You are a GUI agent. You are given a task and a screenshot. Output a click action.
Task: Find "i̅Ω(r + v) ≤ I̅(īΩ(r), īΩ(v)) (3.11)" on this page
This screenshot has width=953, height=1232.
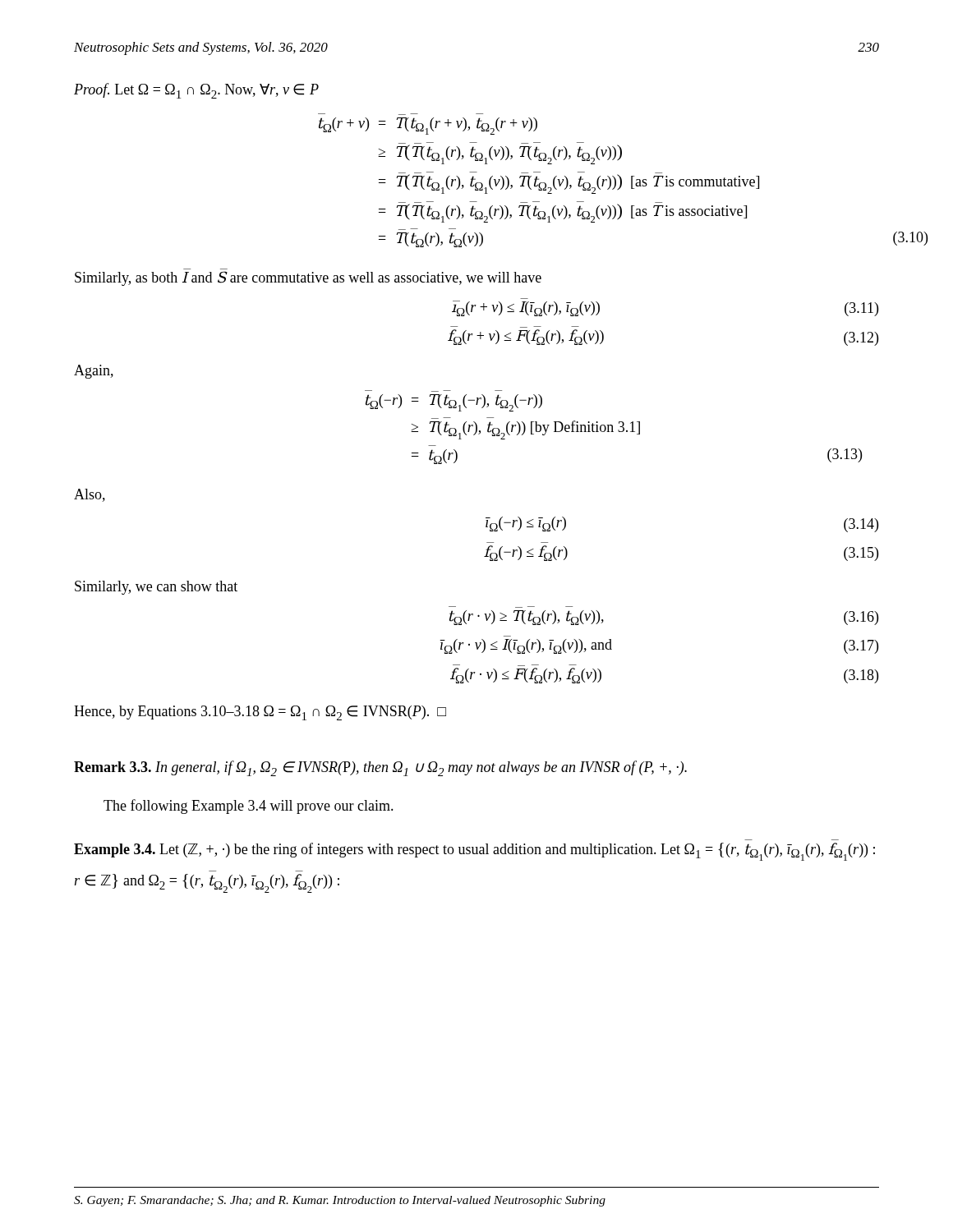pyautogui.click(x=476, y=308)
